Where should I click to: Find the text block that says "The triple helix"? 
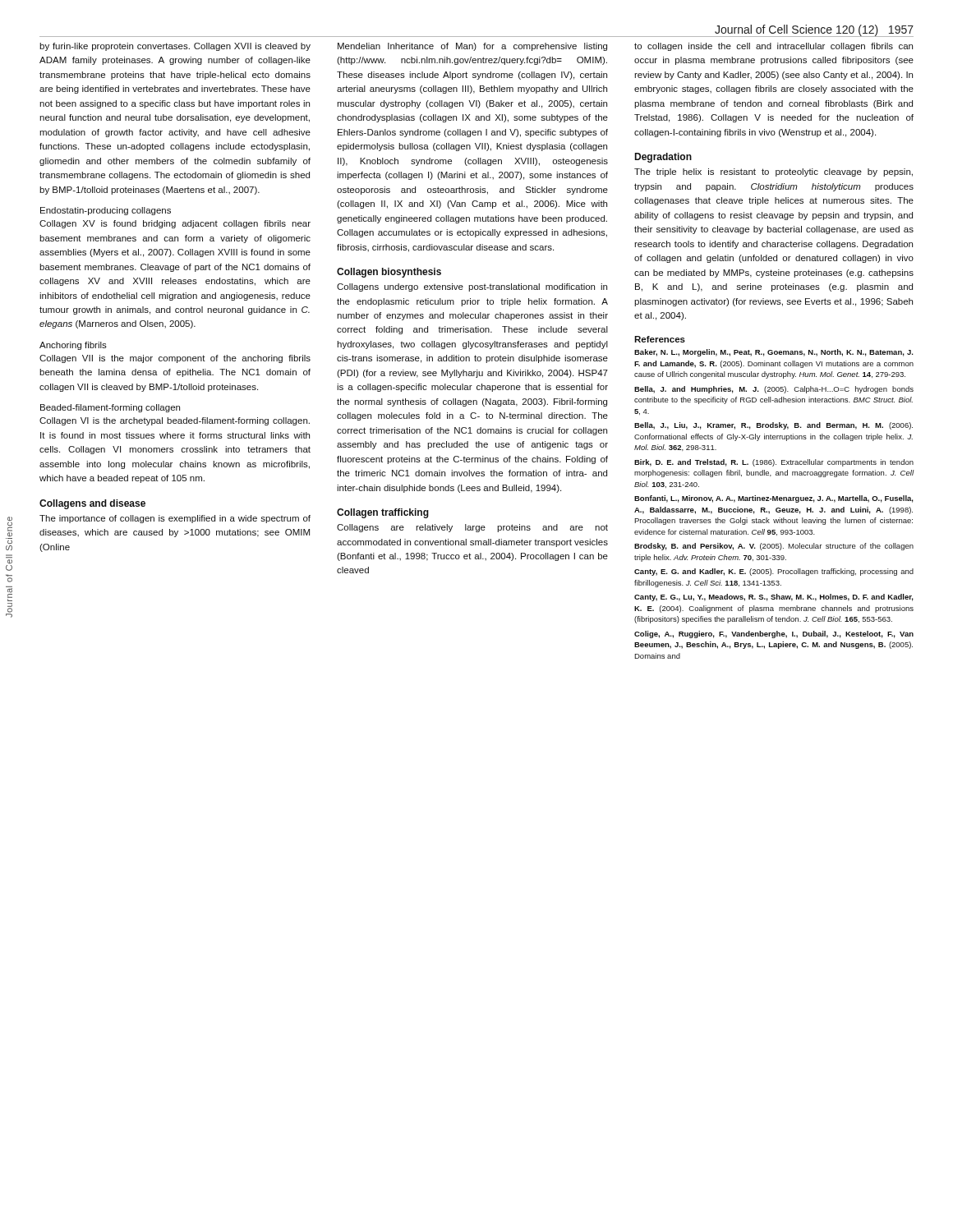coord(774,244)
